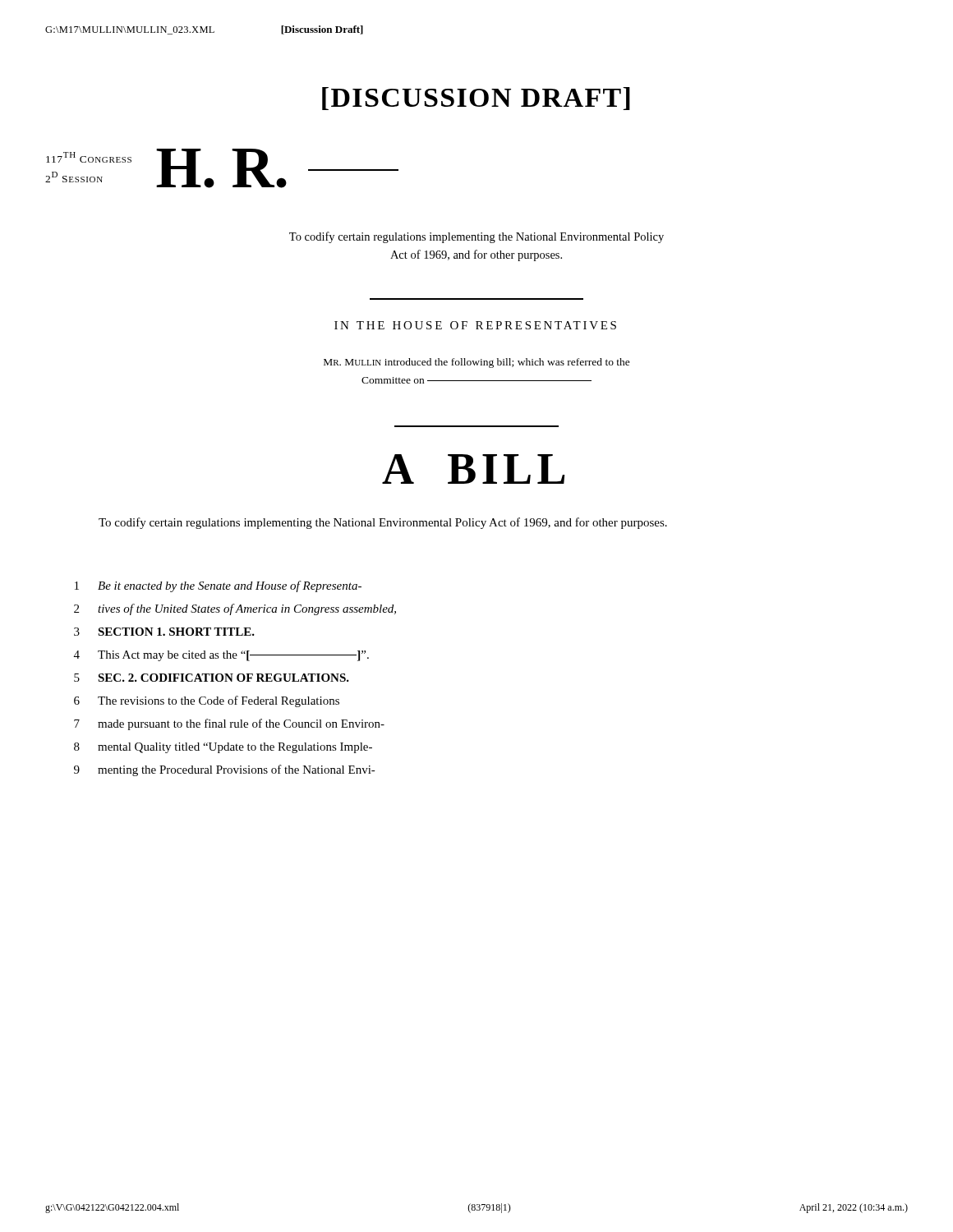Point to the block starting "[DISCUSSION DRAFT]"
Screen dimensions: 1232x953
pyautogui.click(x=476, y=97)
